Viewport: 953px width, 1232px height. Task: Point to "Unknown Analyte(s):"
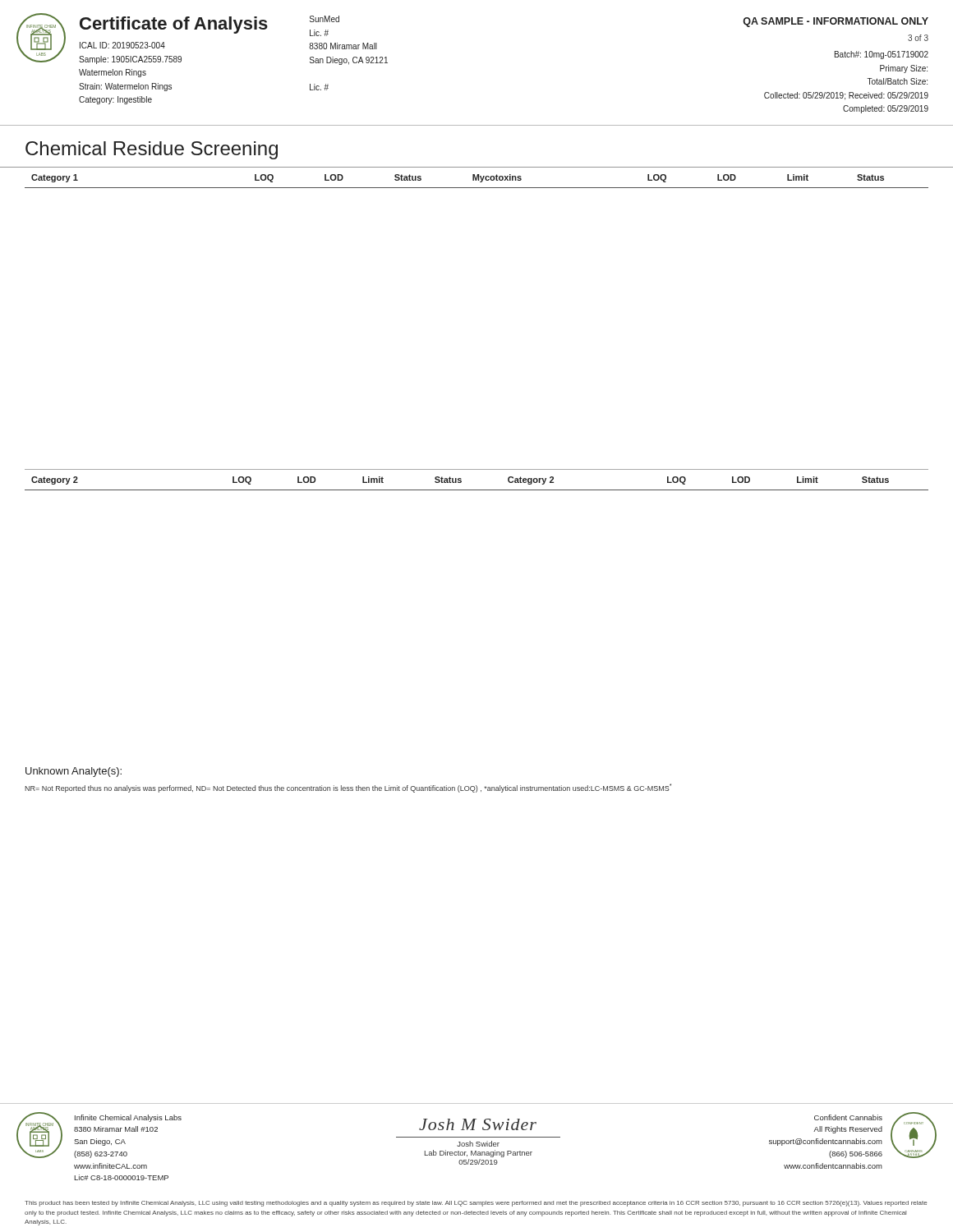74,770
